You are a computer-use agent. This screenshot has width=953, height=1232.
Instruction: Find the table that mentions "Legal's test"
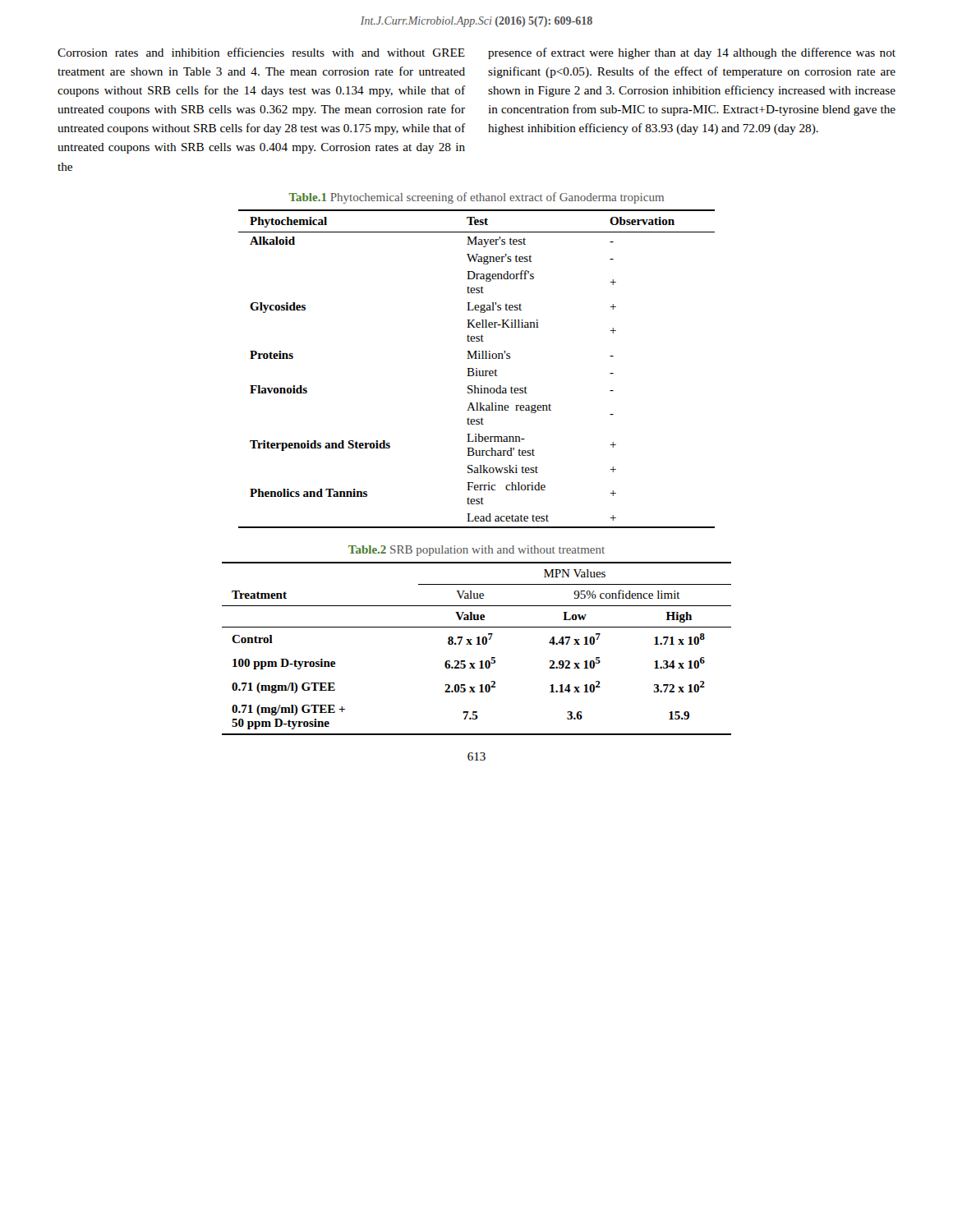click(476, 368)
